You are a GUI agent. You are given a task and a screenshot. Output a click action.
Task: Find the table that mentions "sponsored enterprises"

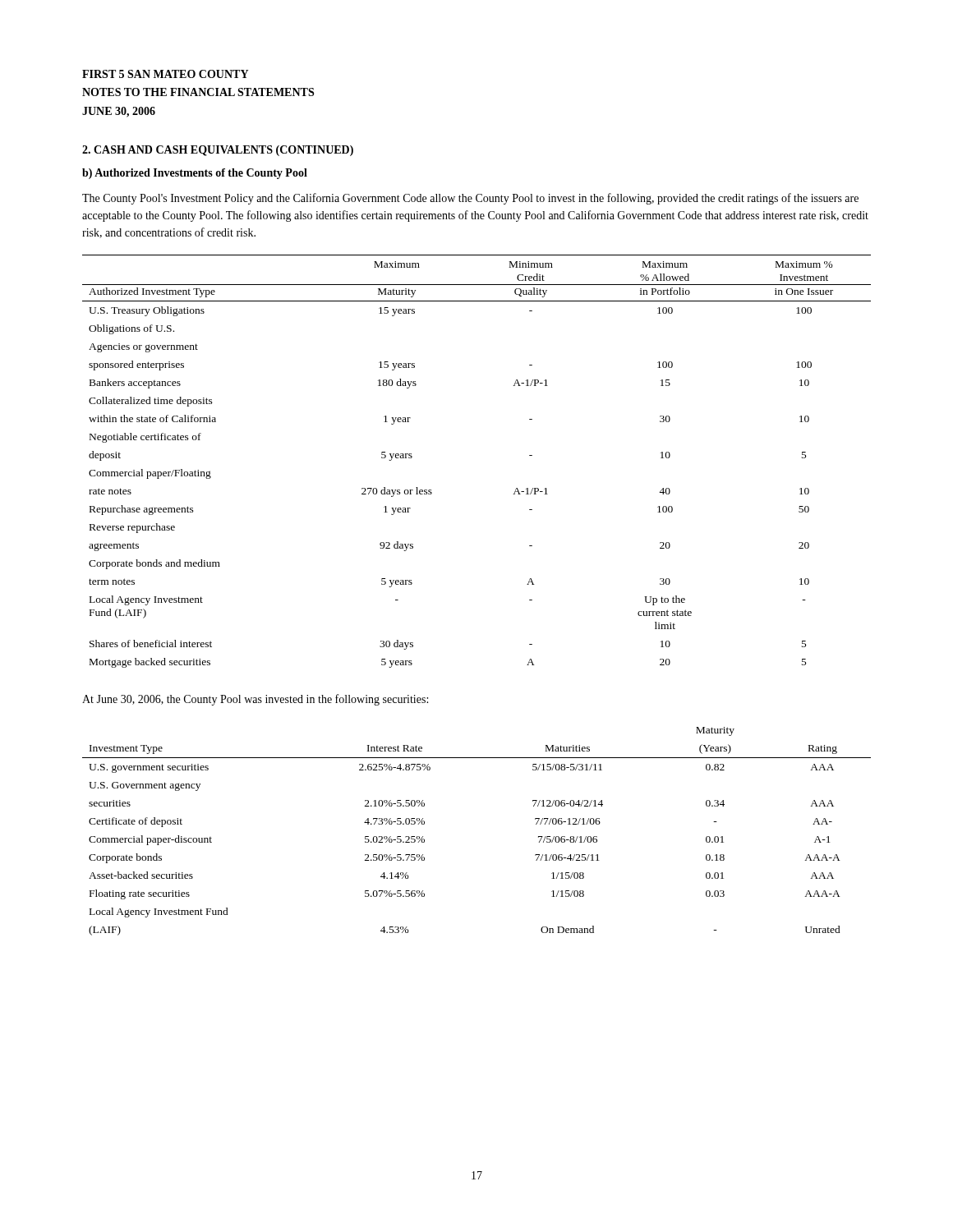click(x=476, y=463)
